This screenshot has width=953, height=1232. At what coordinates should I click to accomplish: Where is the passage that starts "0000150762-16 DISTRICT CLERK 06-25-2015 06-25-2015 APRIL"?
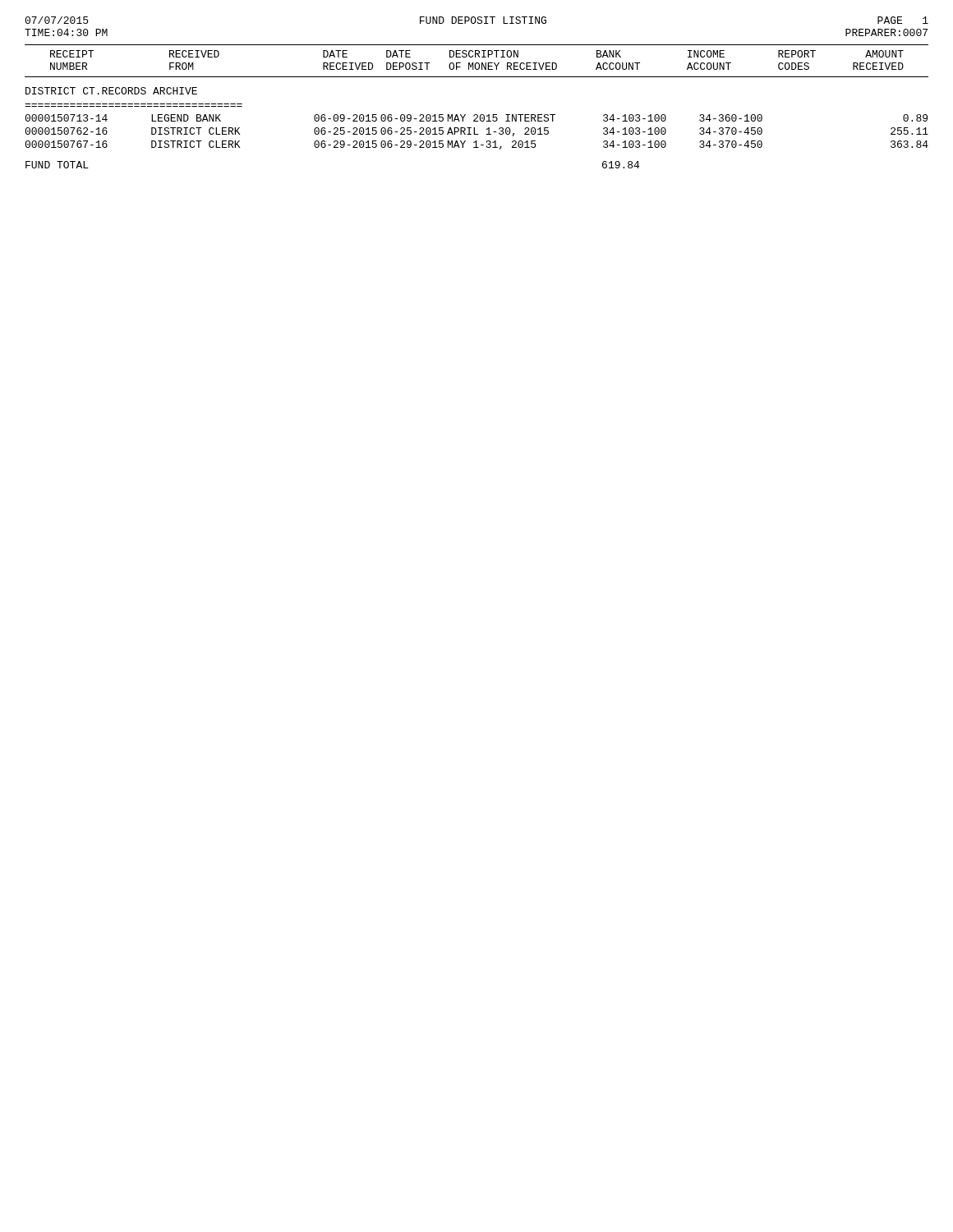point(476,132)
